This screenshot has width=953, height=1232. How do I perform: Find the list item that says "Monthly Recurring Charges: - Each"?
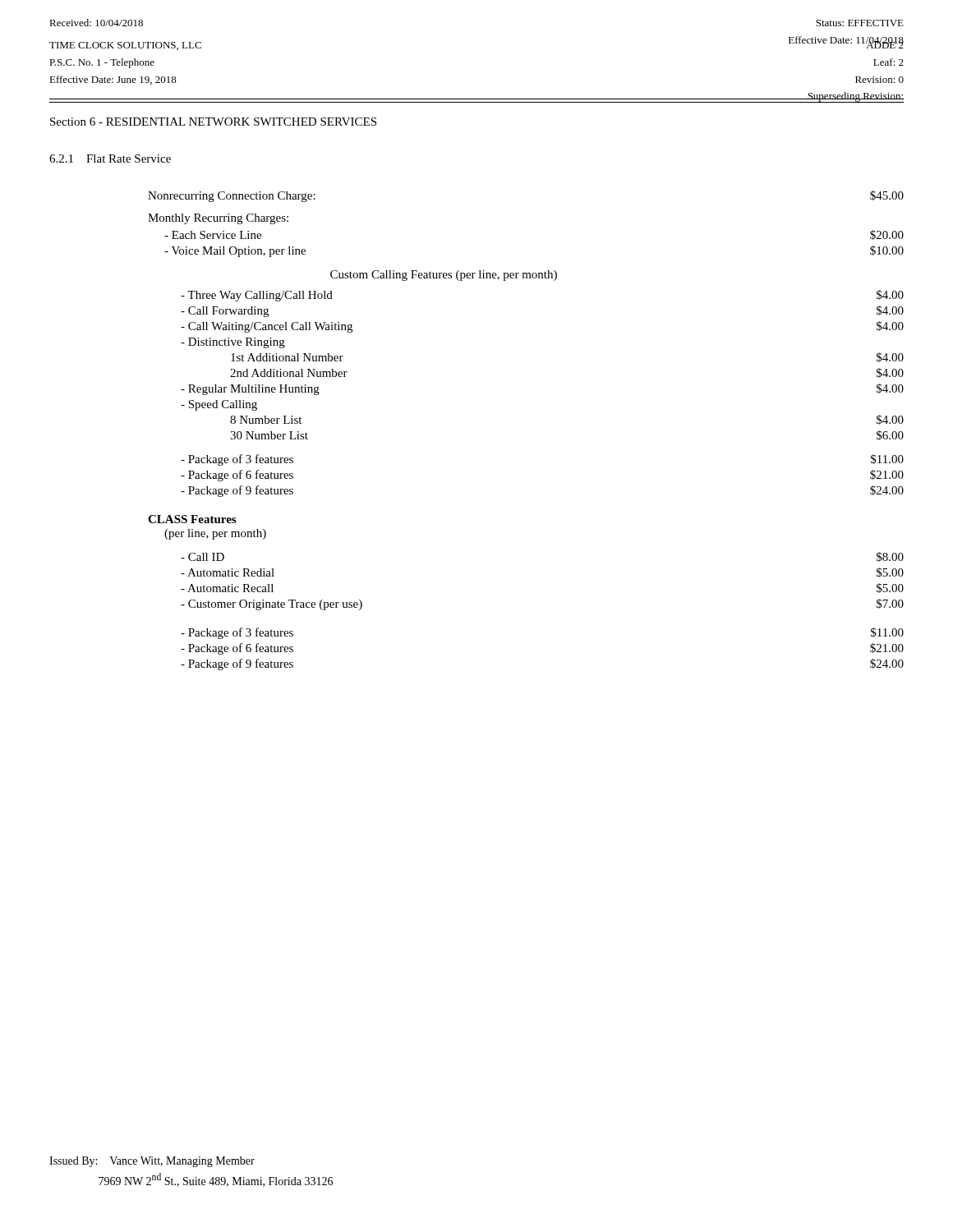coord(218,219)
